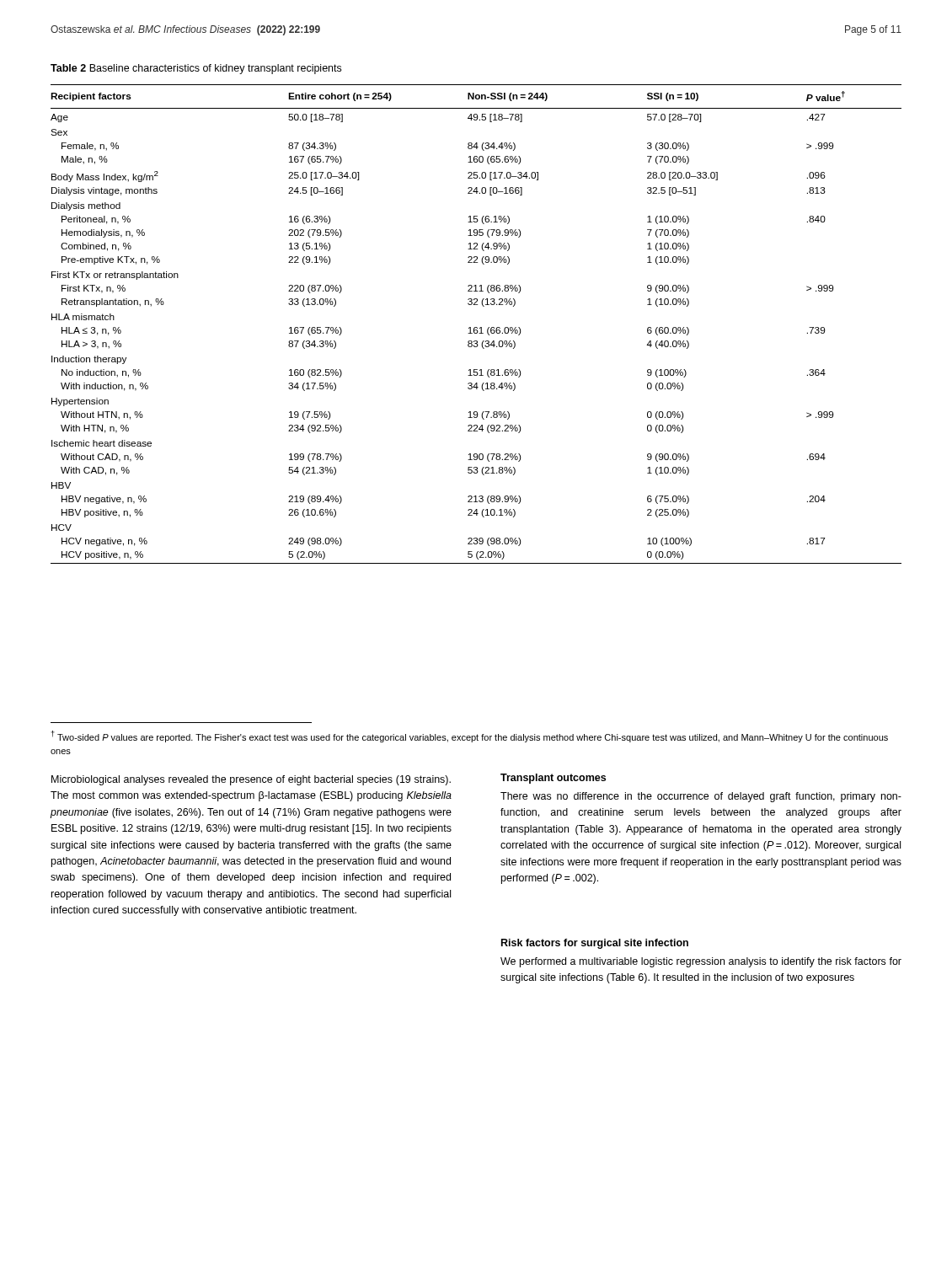
Task: Click the caption that begins "Table 2 Baseline characteristics of"
Action: point(196,68)
